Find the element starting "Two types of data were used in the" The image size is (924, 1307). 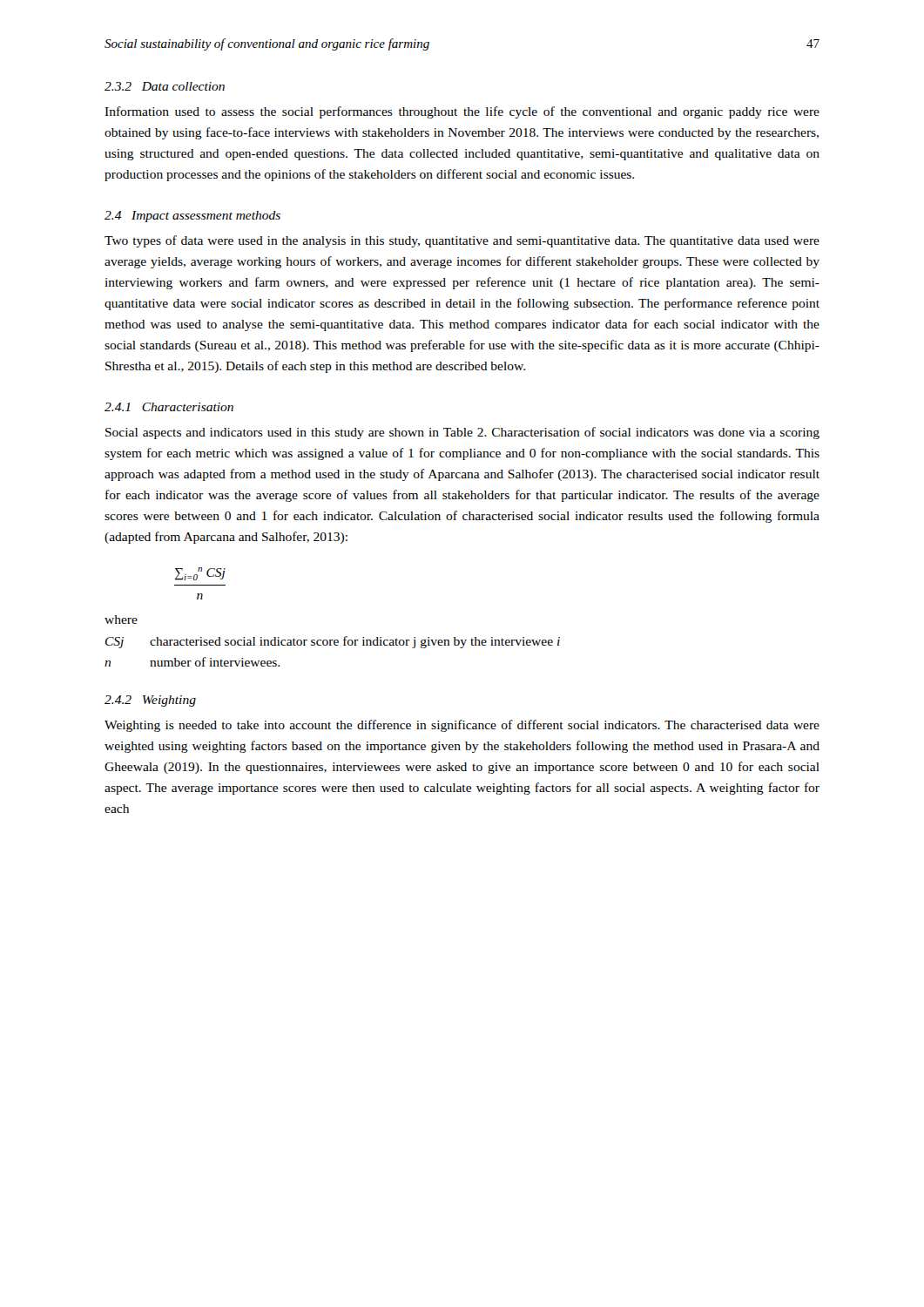(462, 303)
